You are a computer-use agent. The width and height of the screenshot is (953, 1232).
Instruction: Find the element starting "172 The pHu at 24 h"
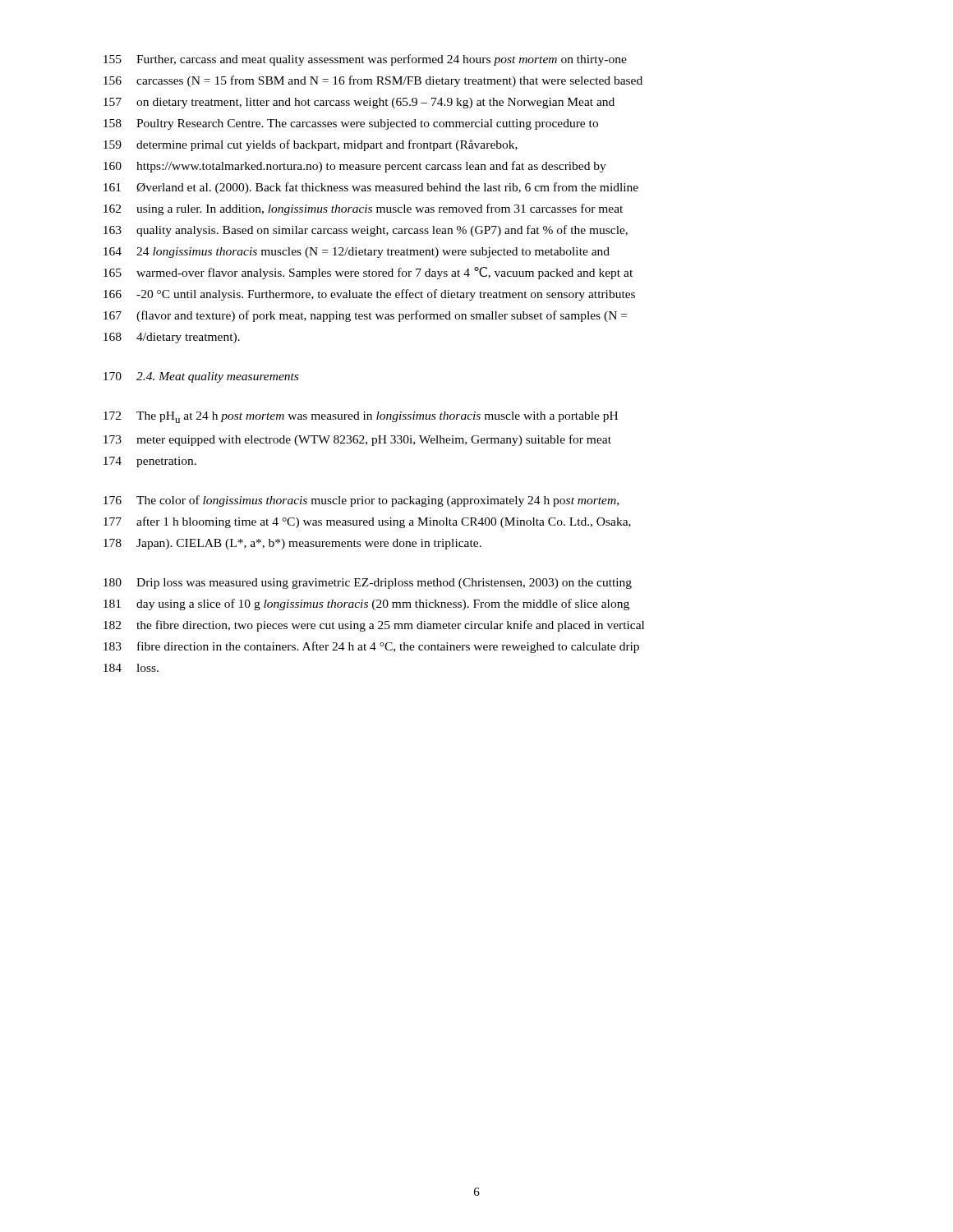point(476,438)
